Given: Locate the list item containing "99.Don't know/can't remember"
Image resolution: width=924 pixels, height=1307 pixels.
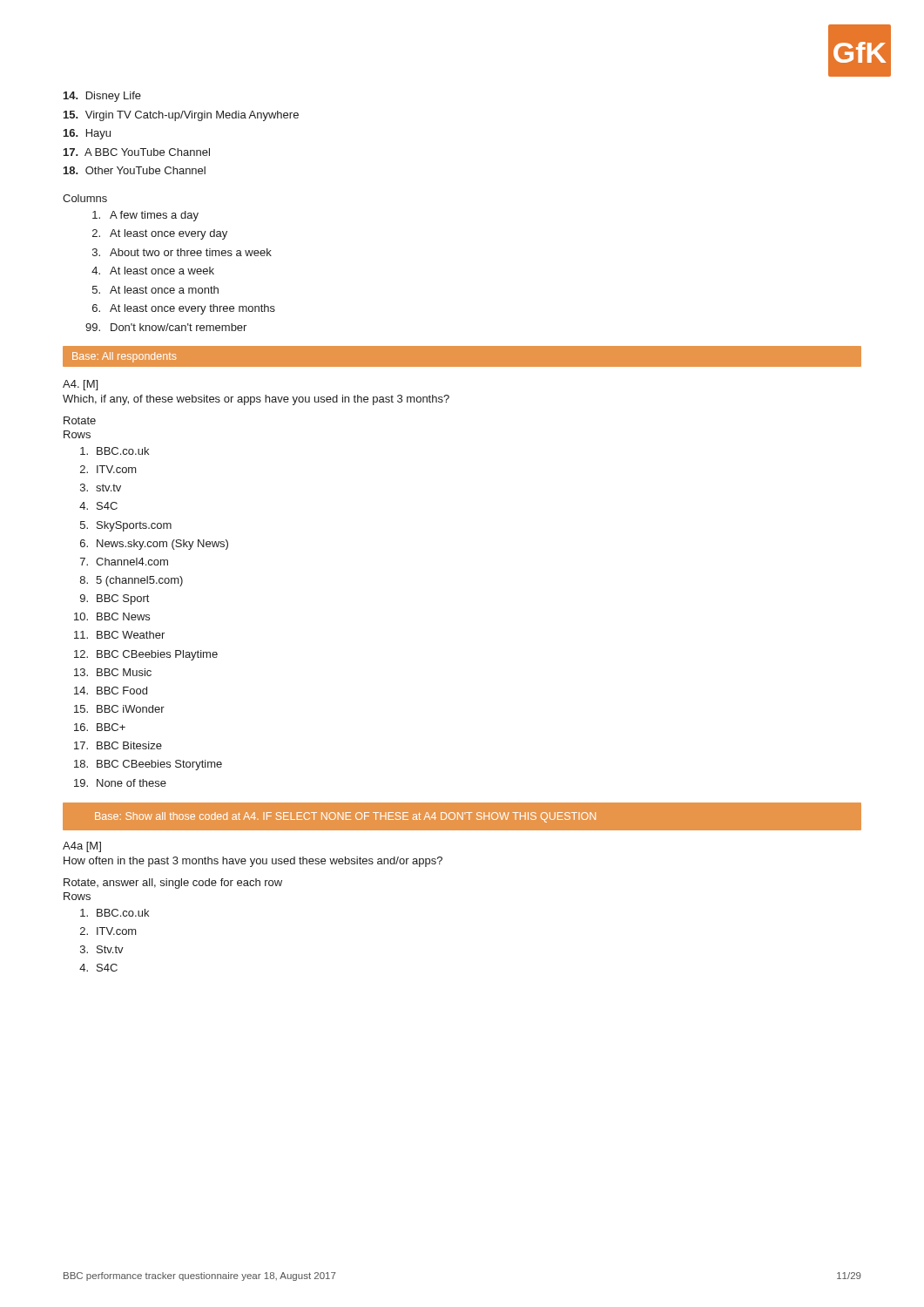Looking at the screenshot, I should click(x=155, y=327).
